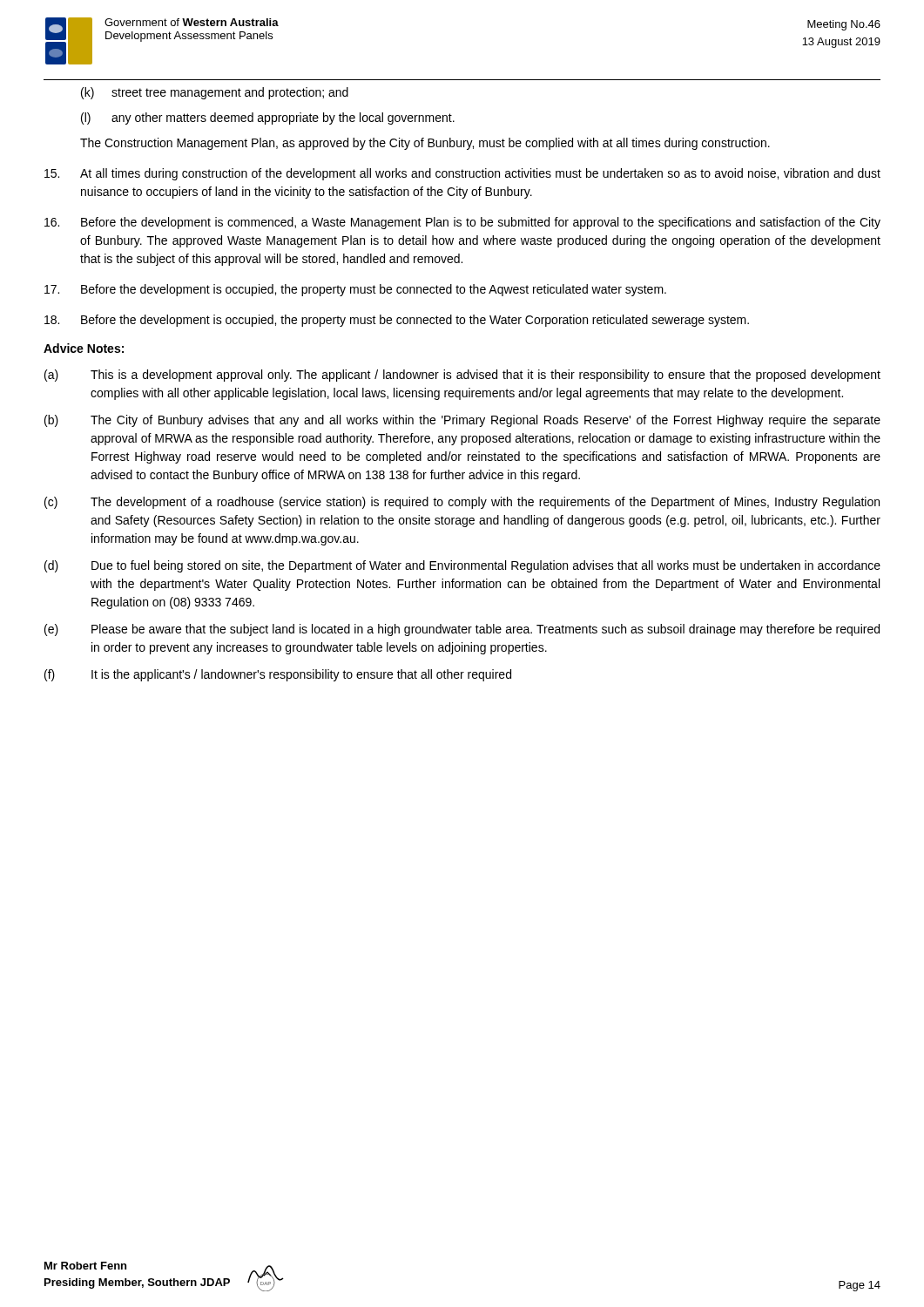Where is the passage that starts "18. Before the development"?
The width and height of the screenshot is (924, 1307).
(462, 320)
